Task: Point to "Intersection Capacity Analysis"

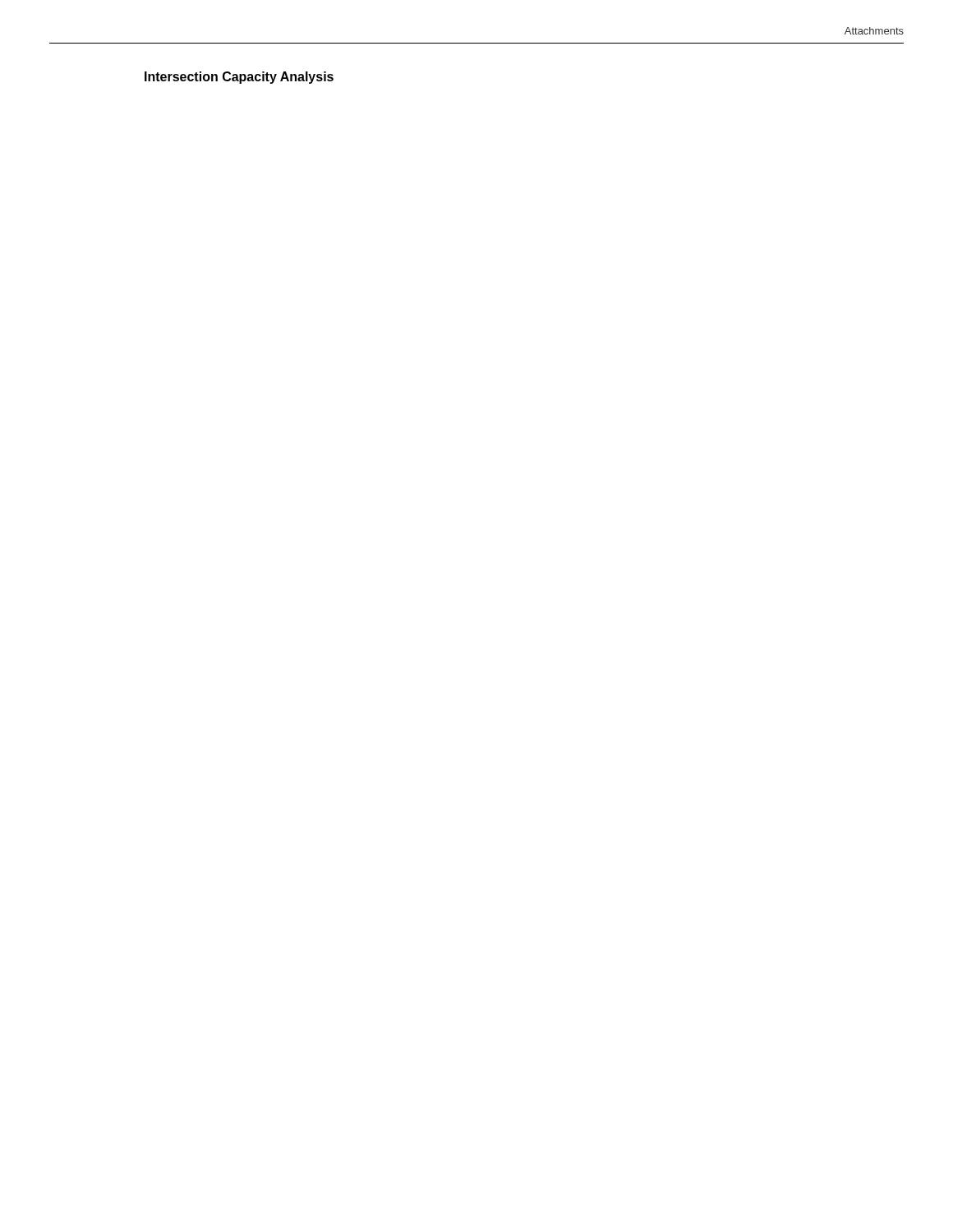Action: [x=239, y=77]
